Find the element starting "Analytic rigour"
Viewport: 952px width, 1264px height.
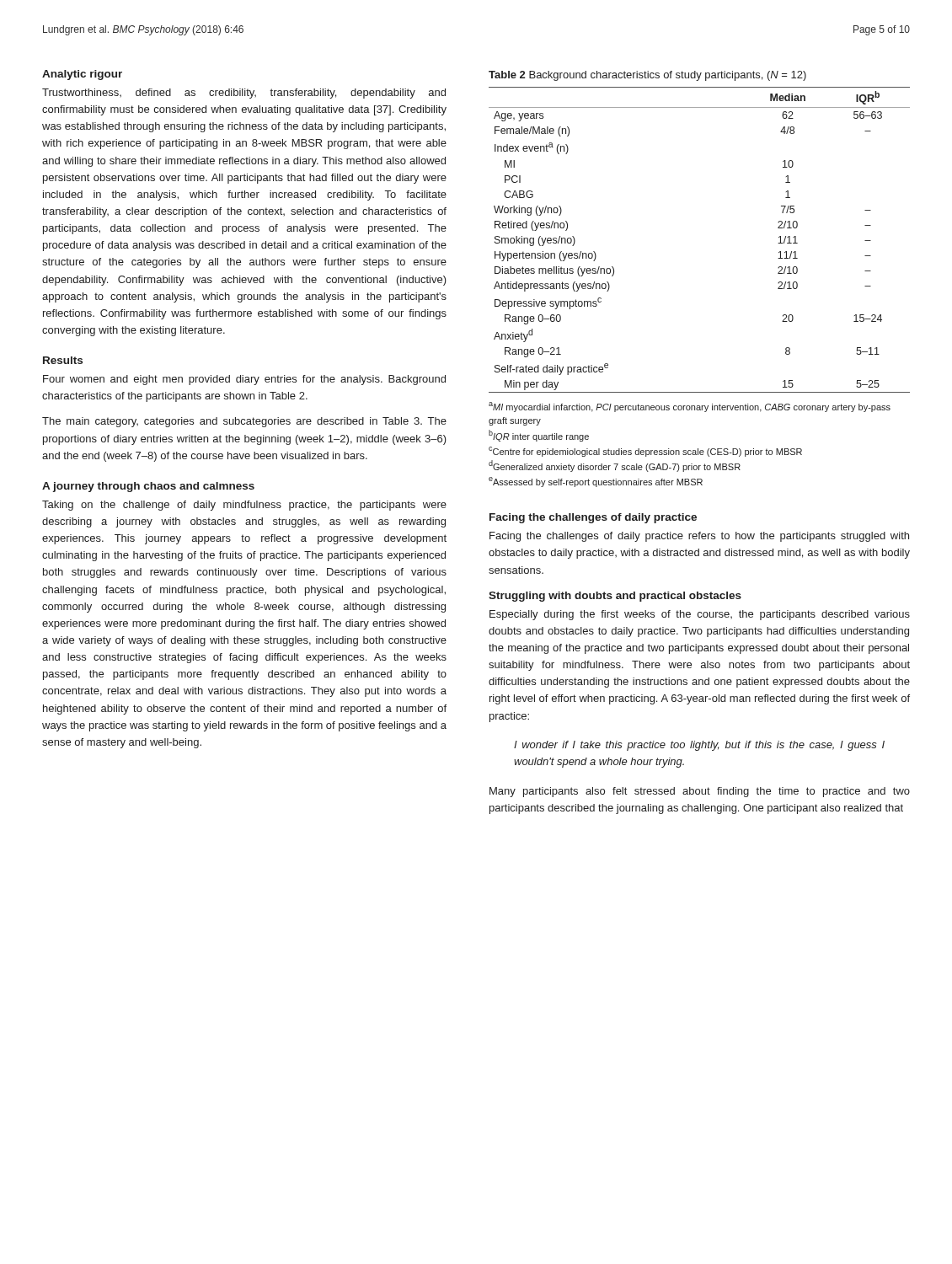pyautogui.click(x=82, y=74)
